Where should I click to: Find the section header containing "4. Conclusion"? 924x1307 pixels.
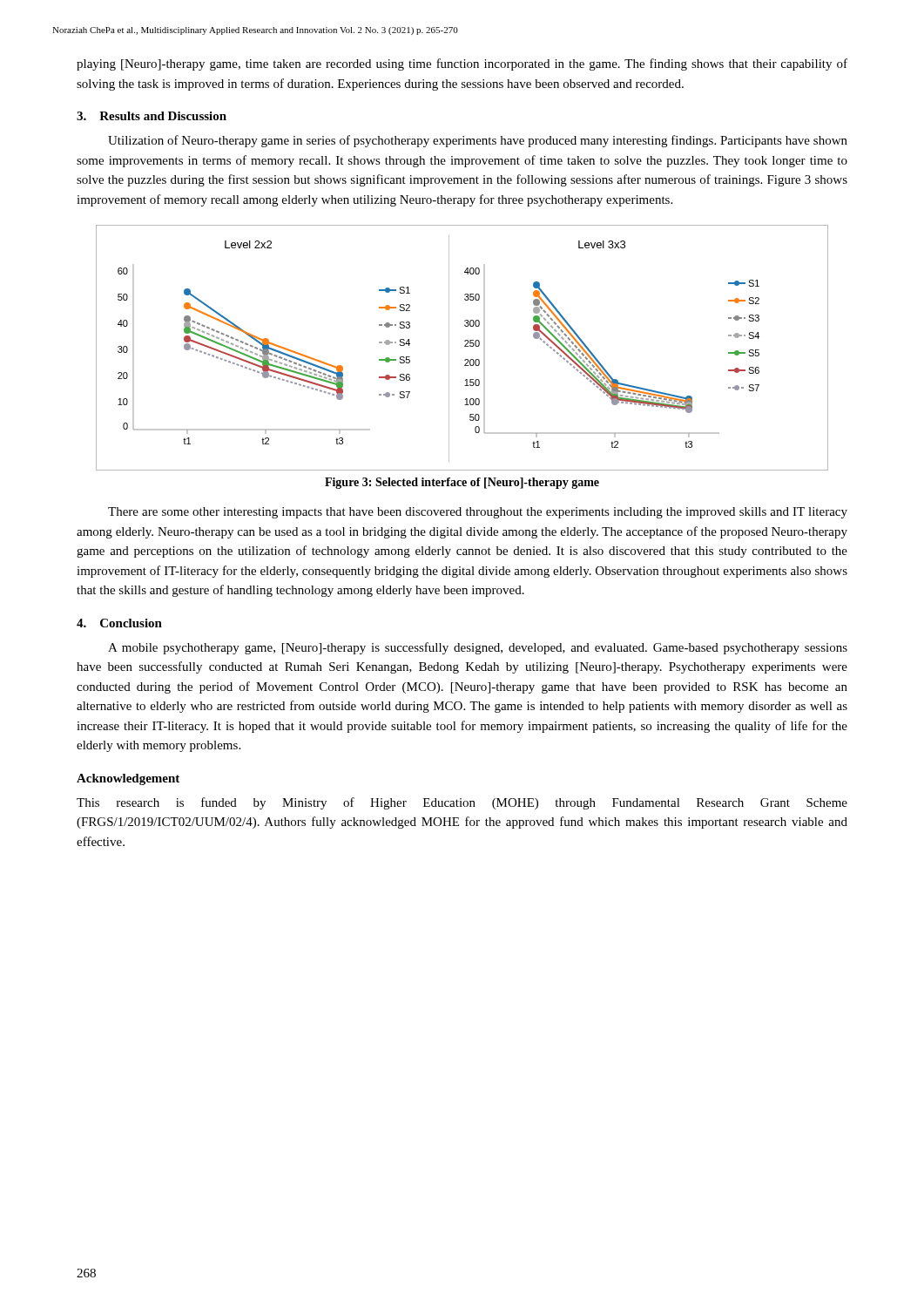pyautogui.click(x=119, y=623)
